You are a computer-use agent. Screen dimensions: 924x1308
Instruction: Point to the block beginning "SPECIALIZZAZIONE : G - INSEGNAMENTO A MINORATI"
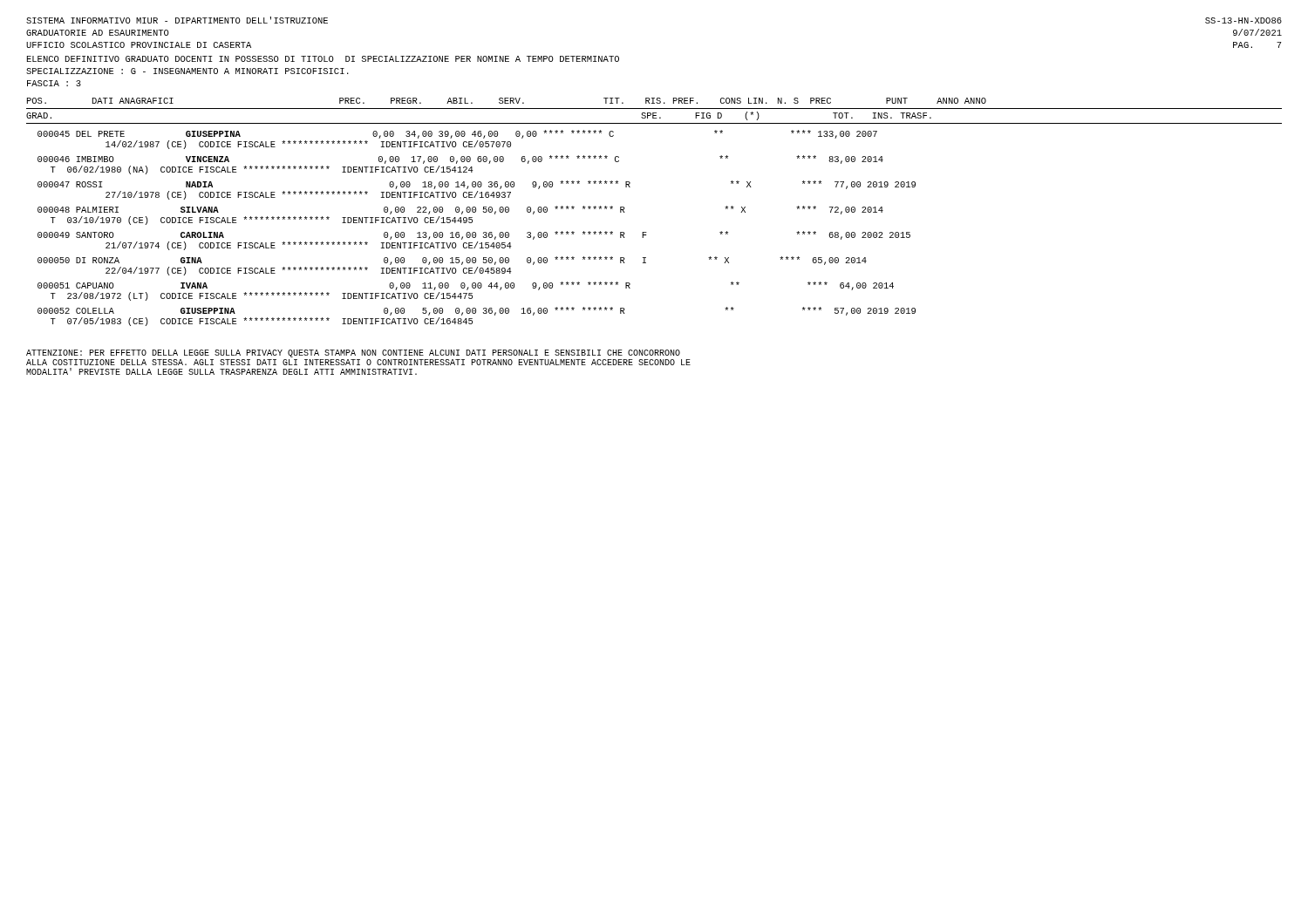[188, 71]
